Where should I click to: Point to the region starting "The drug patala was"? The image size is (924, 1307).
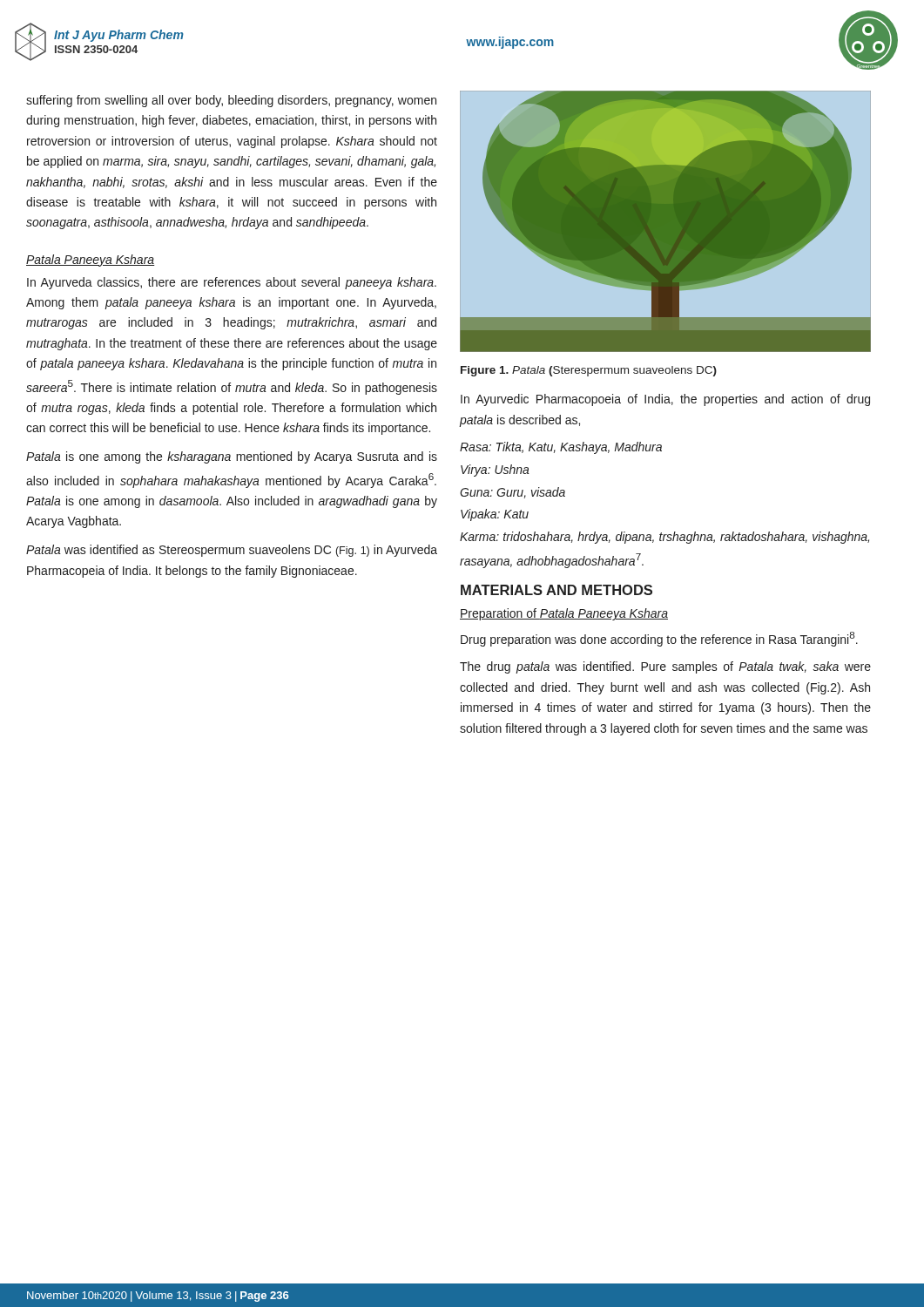(665, 698)
